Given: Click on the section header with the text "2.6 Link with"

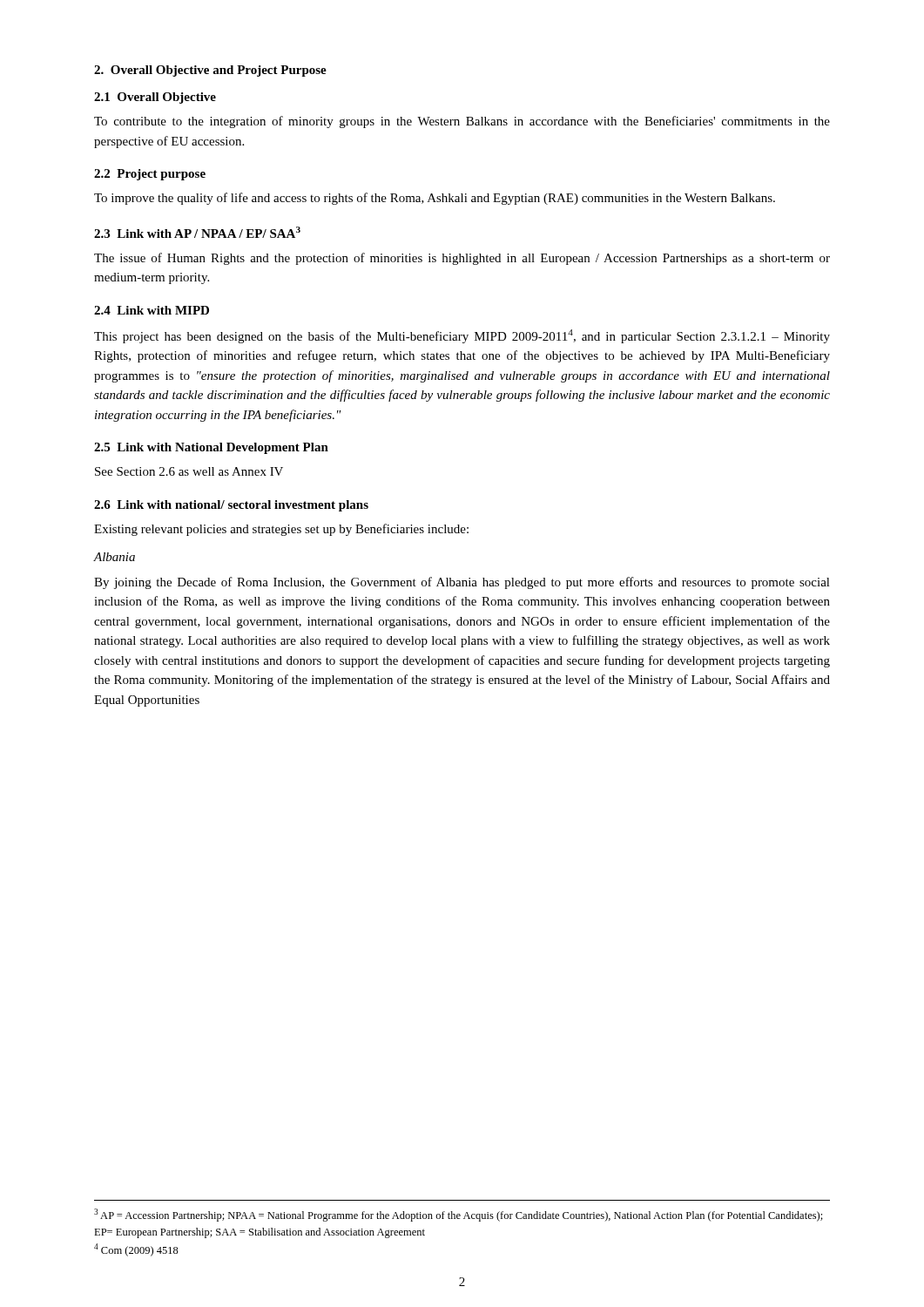Looking at the screenshot, I should pos(231,504).
